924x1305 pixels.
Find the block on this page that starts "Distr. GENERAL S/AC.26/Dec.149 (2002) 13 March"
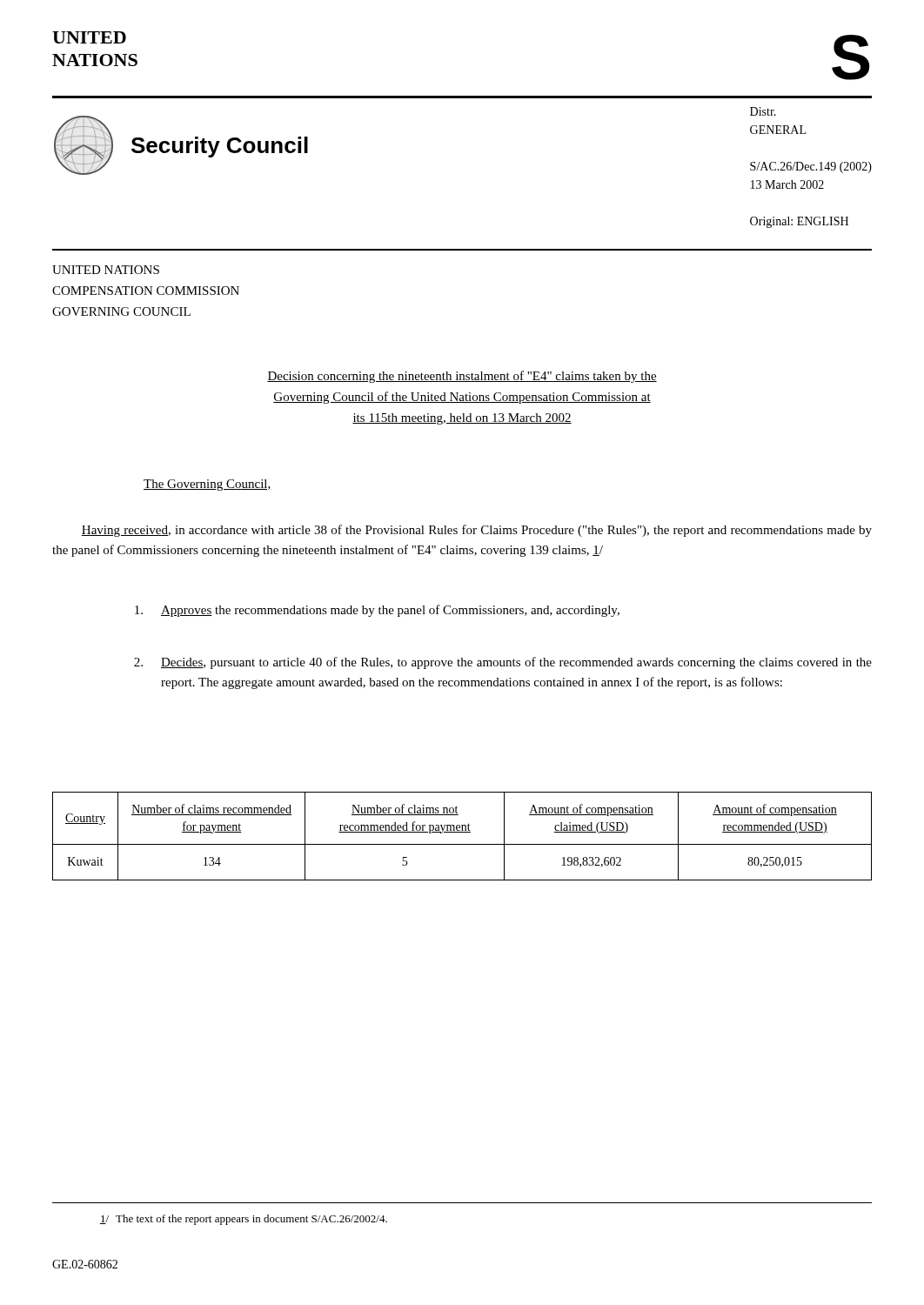pyautogui.click(x=811, y=167)
